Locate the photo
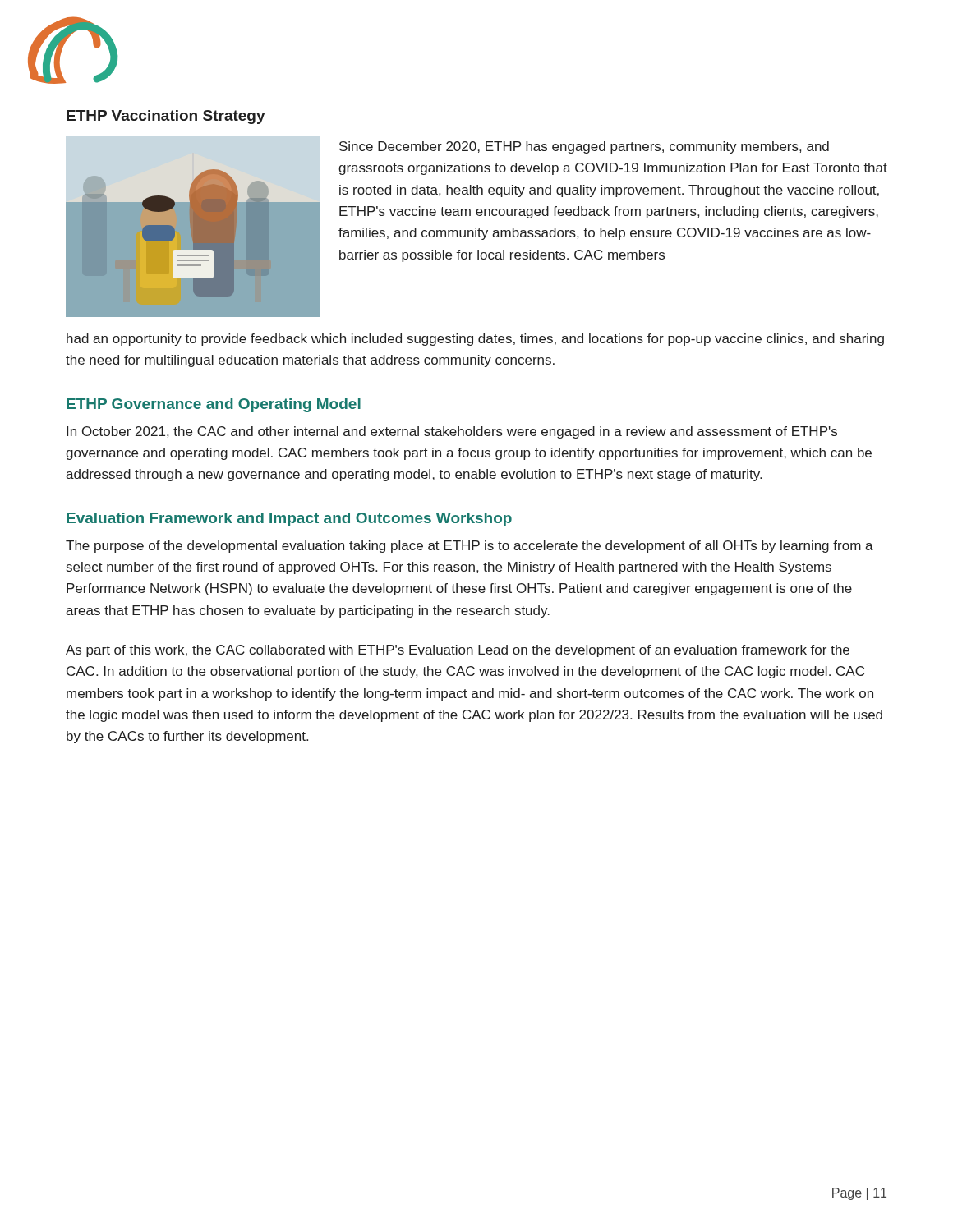The image size is (953, 1232). [476, 230]
